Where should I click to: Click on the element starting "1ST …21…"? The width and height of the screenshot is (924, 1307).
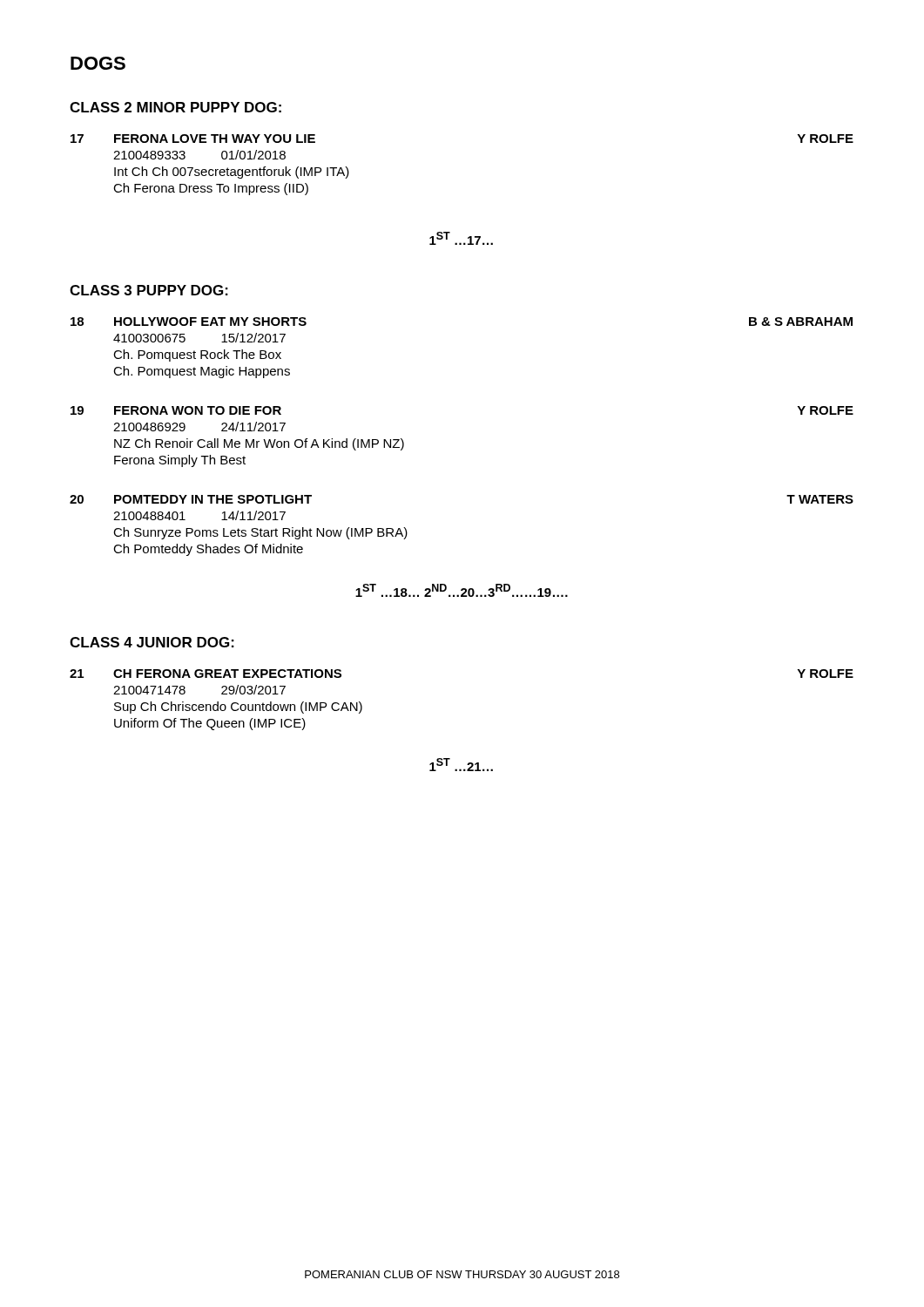tap(462, 765)
